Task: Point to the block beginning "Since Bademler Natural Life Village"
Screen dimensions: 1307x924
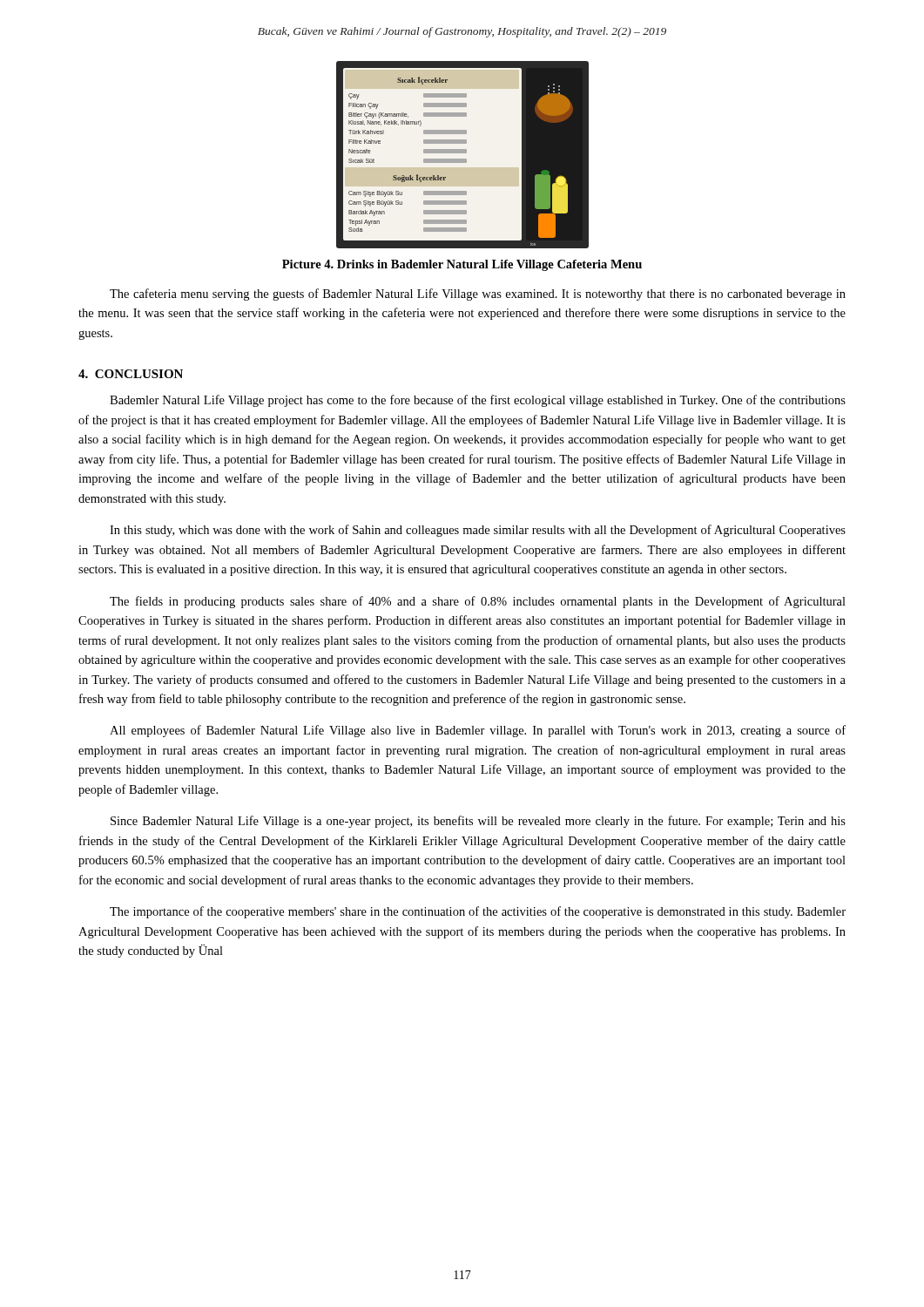Action: point(462,851)
